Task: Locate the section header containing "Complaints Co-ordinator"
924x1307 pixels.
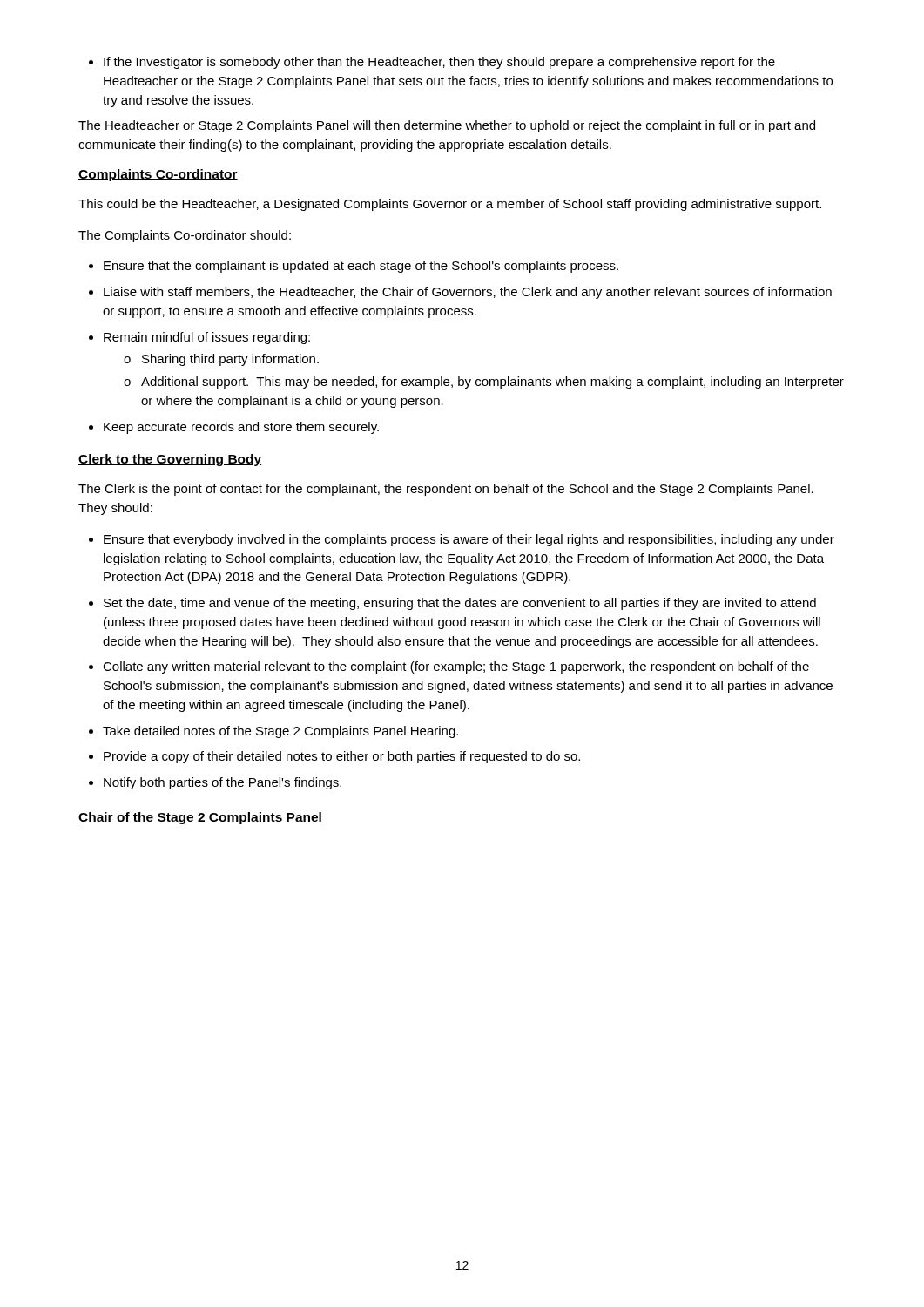Action: (158, 174)
